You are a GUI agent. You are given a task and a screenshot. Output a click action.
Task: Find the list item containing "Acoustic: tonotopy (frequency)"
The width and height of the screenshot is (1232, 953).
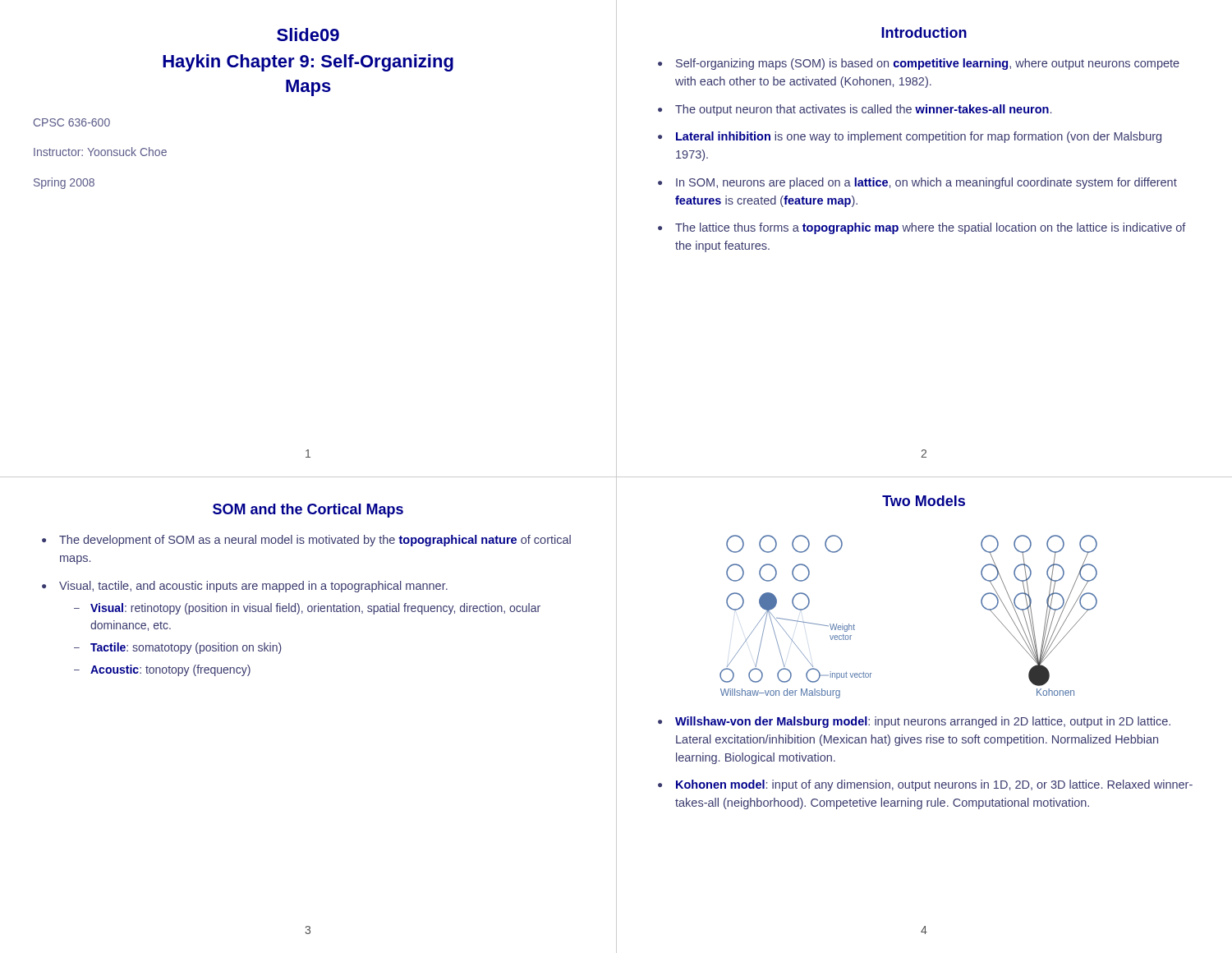(171, 670)
